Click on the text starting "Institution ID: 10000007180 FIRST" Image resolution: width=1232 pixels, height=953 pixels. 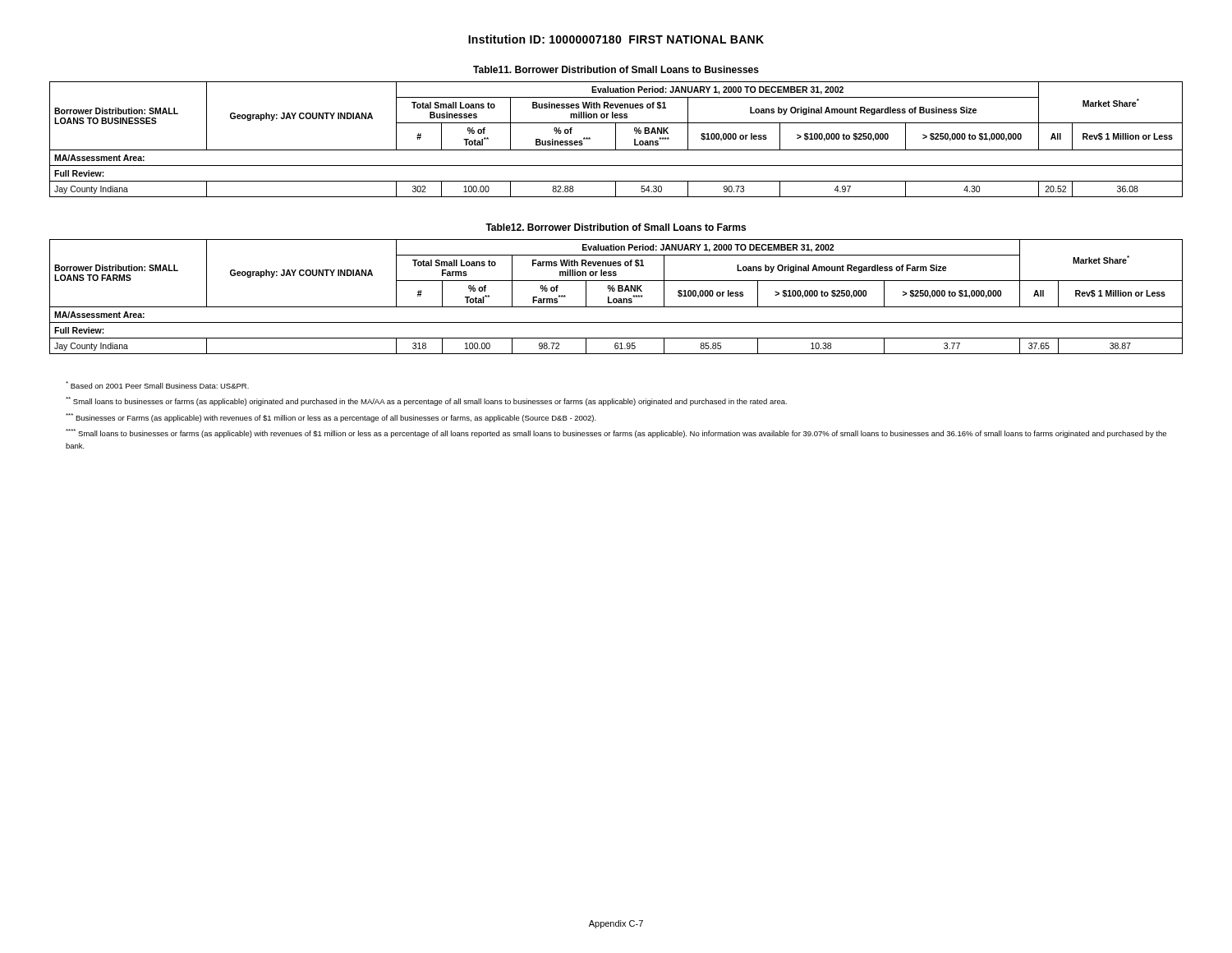coord(616,39)
